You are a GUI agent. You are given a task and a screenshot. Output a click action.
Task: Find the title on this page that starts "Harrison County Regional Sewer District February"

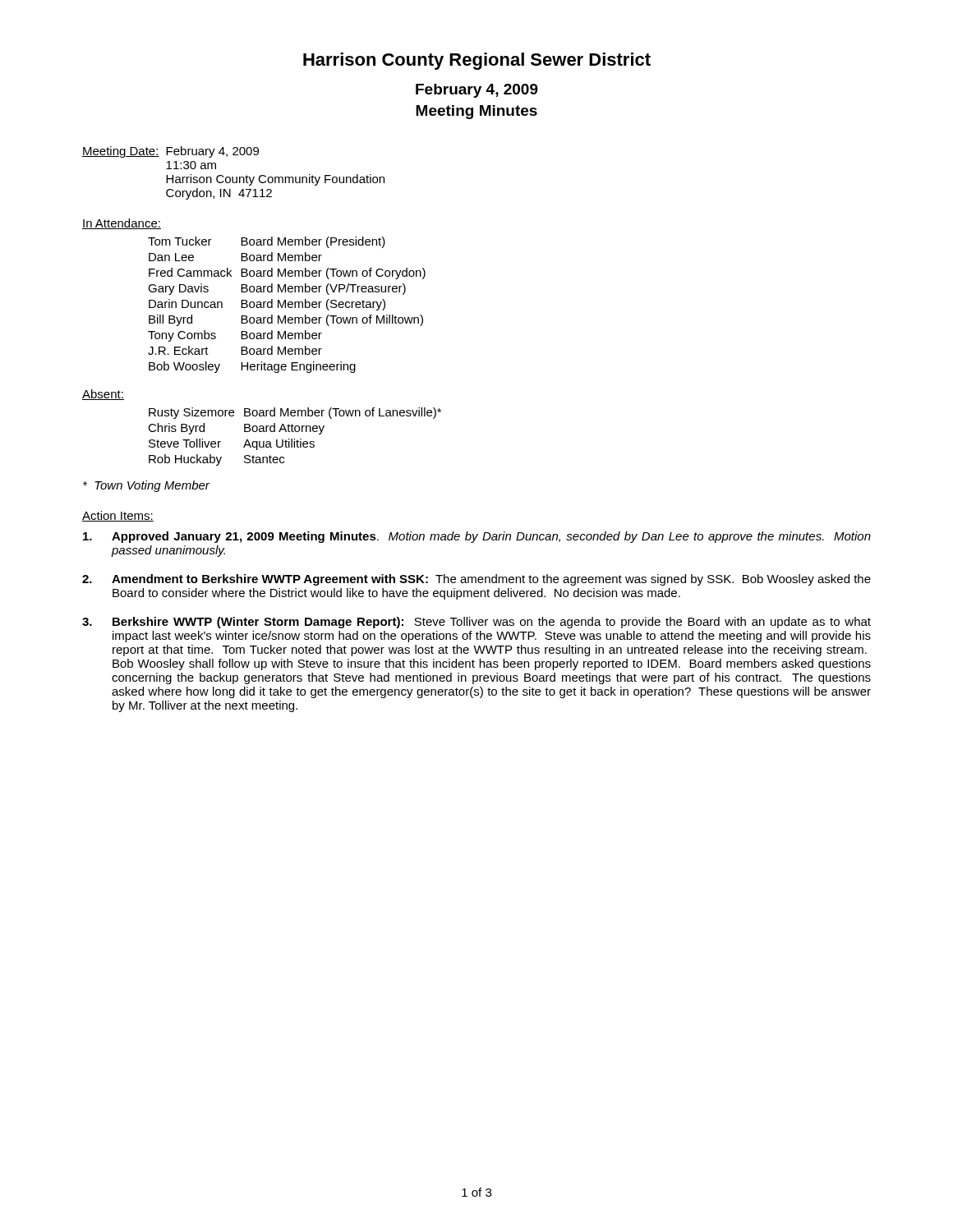coord(476,85)
